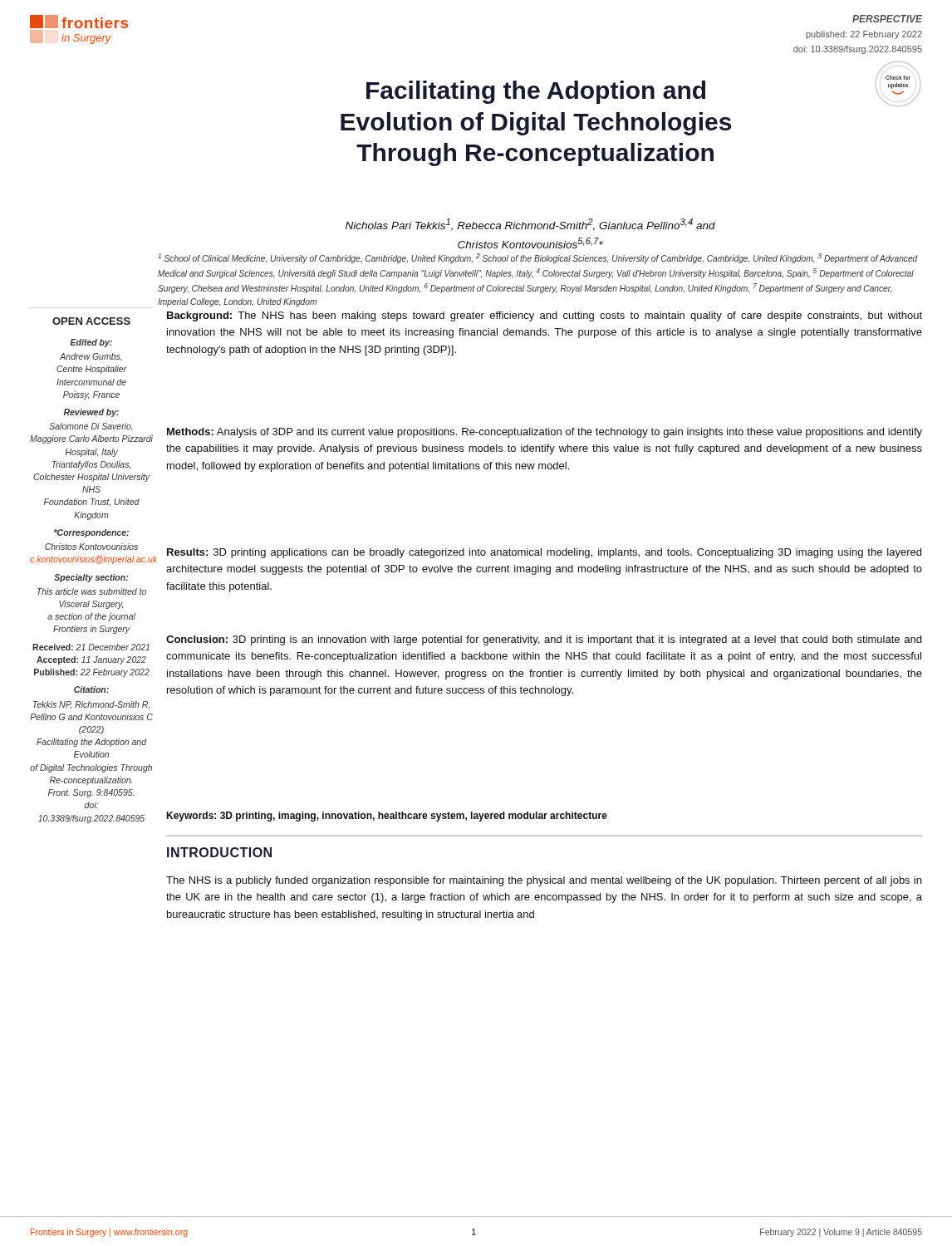The height and width of the screenshot is (1246, 952).
Task: Click on the element starting "OPEN ACCESS"
Action: (91, 321)
